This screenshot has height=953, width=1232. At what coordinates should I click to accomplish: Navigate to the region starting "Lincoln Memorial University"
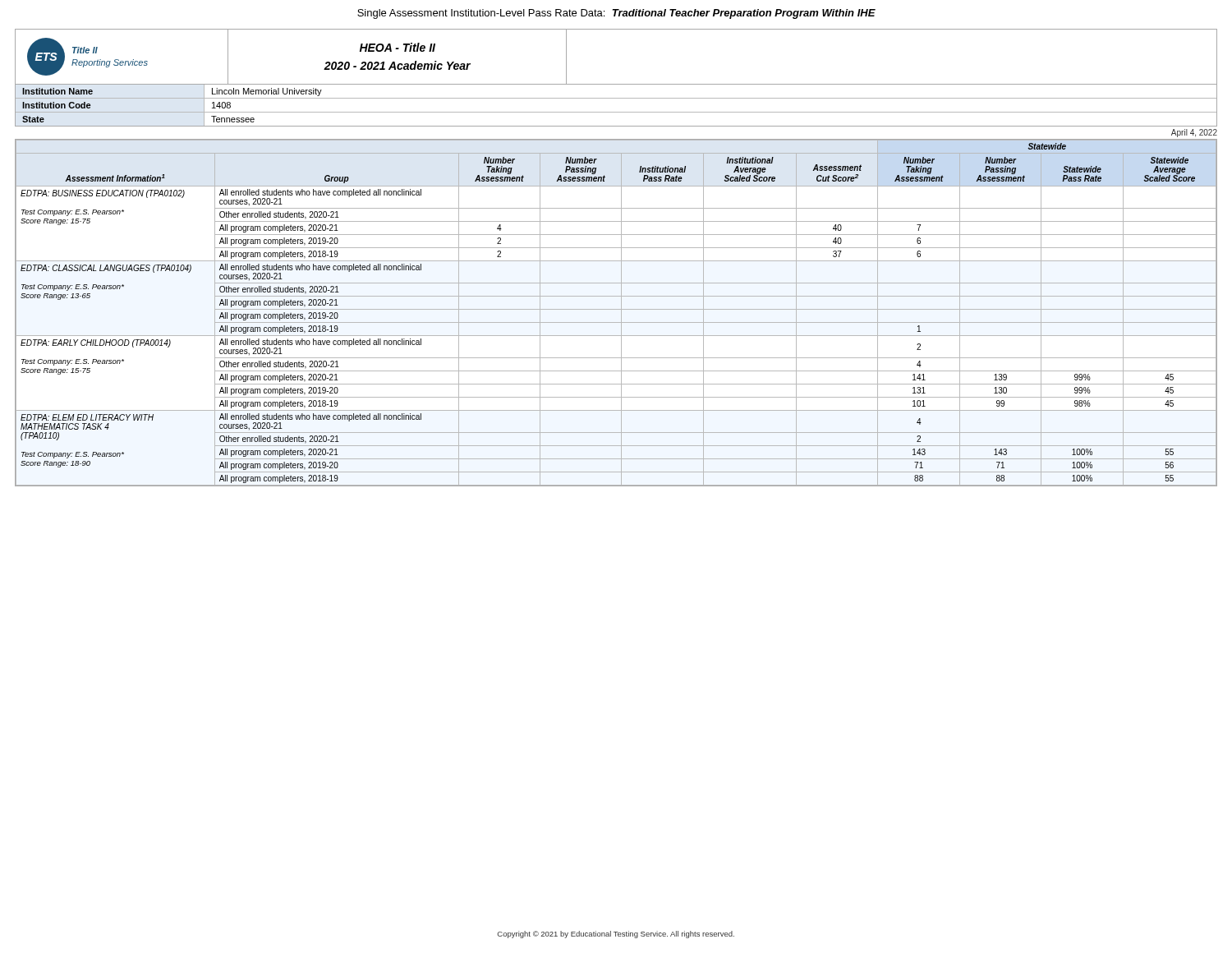pos(266,91)
